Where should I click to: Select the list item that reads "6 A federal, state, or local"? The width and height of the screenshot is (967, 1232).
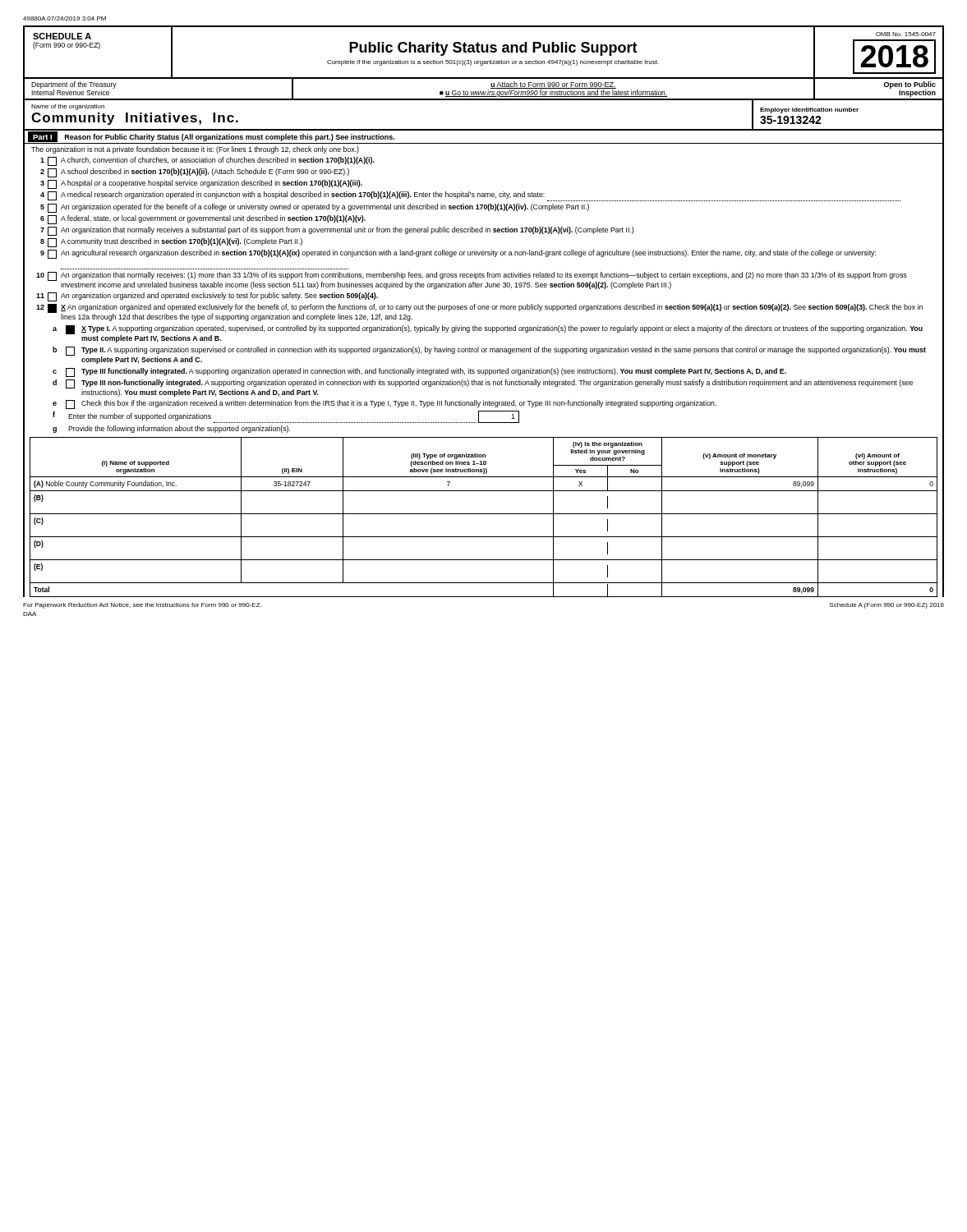point(484,219)
